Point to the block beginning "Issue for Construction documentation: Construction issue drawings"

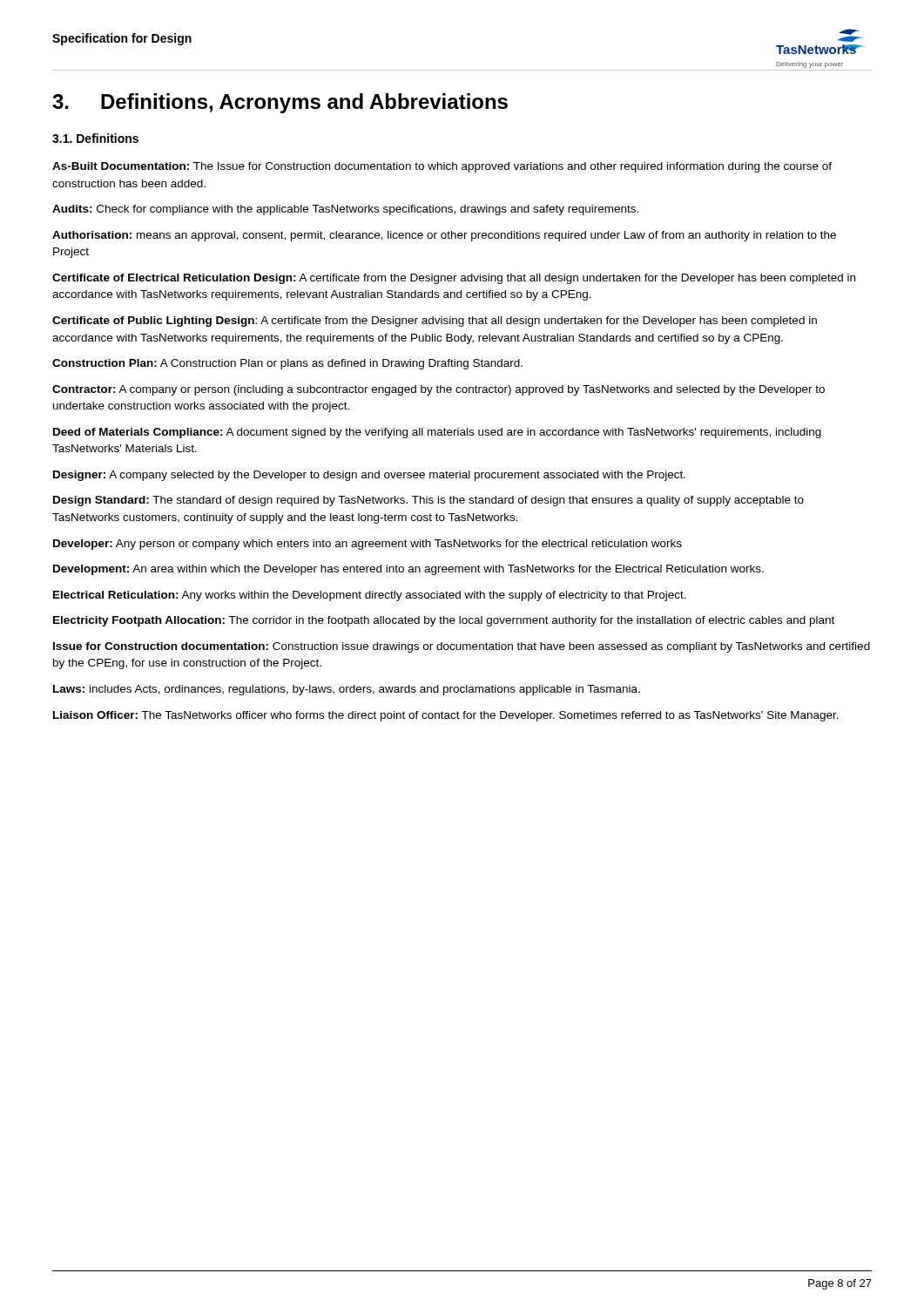[461, 654]
